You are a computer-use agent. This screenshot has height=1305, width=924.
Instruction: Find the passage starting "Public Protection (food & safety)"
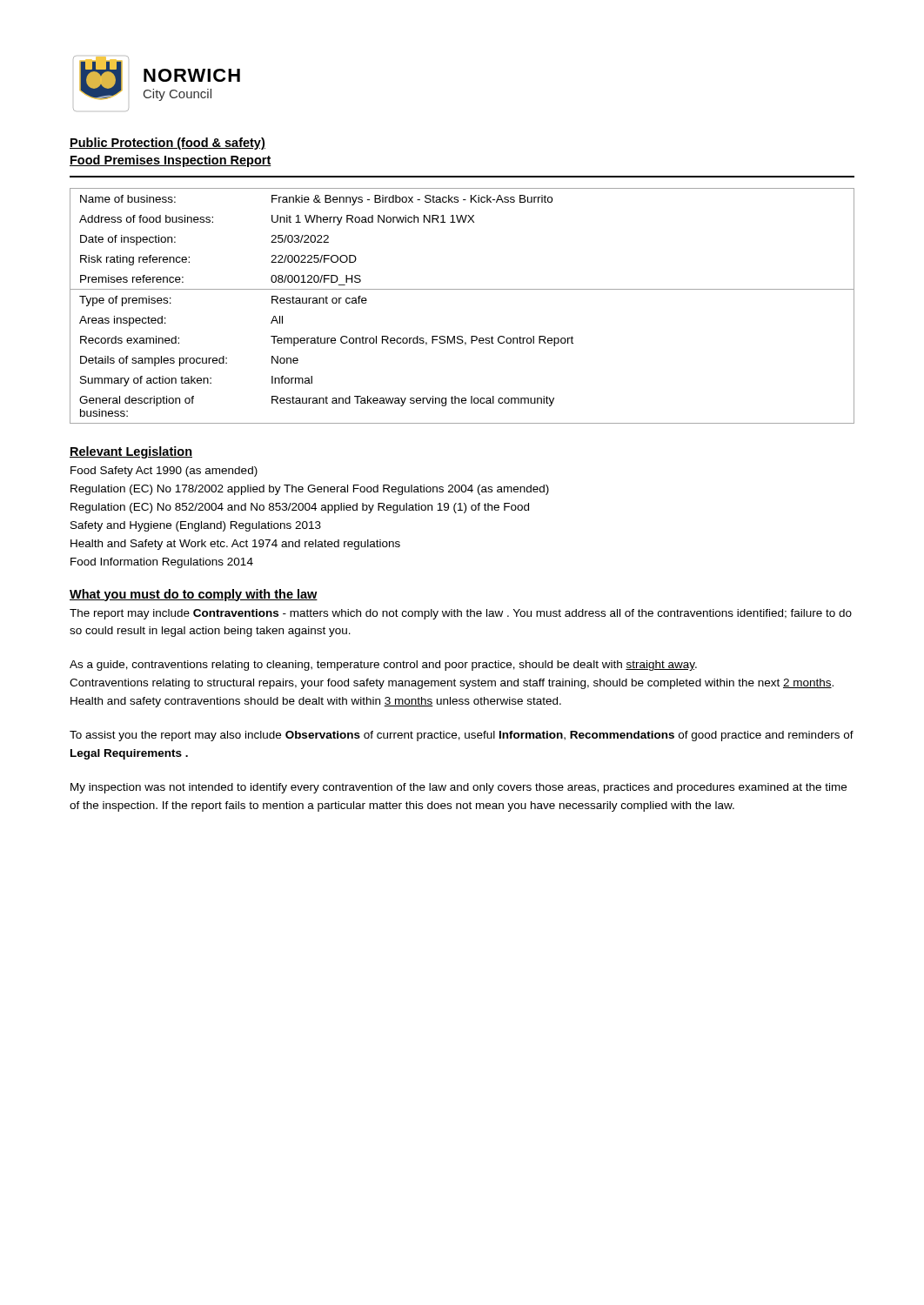[167, 143]
